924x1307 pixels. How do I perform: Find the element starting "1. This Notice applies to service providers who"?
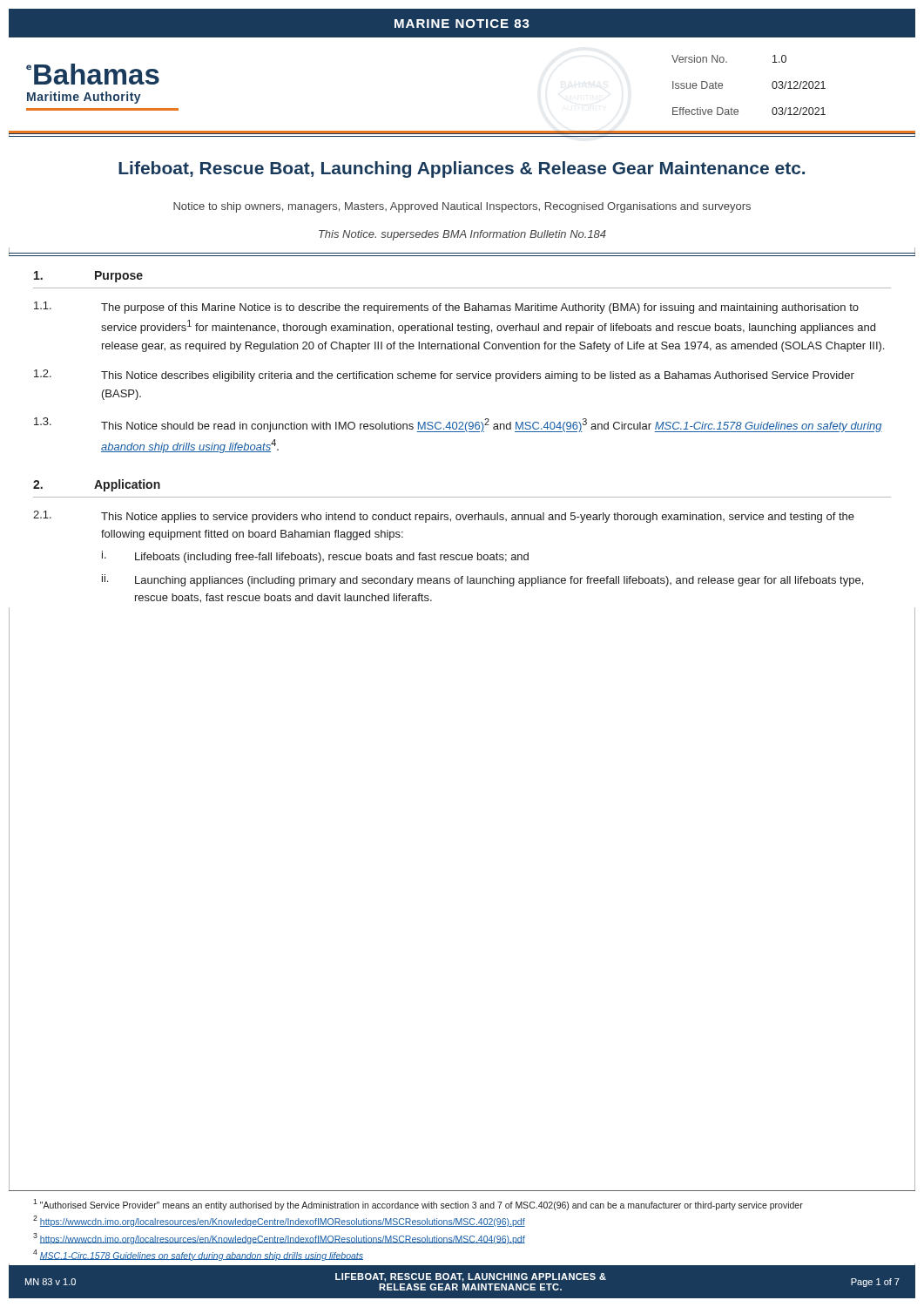click(x=462, y=525)
